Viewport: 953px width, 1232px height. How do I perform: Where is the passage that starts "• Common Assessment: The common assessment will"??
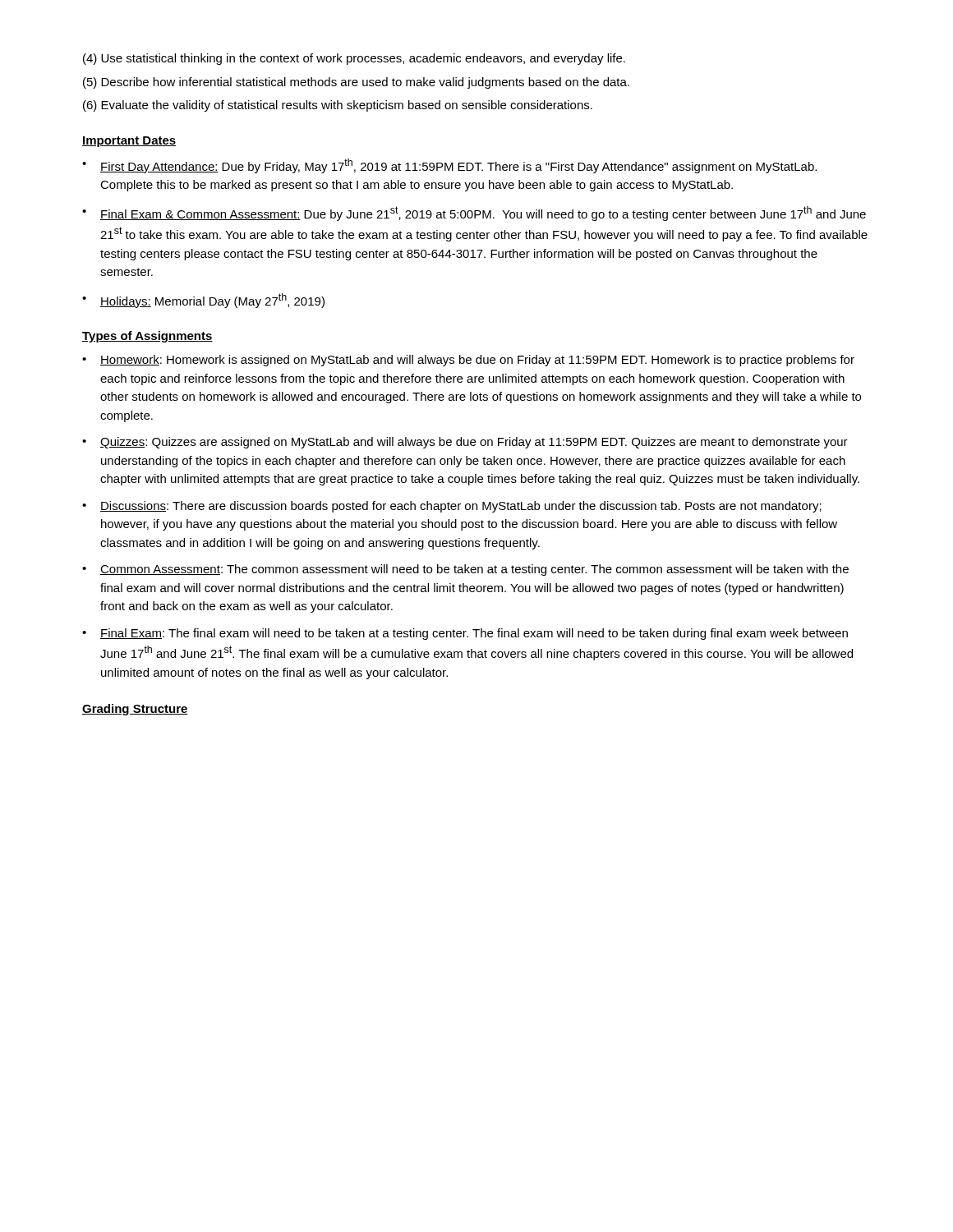(476, 588)
